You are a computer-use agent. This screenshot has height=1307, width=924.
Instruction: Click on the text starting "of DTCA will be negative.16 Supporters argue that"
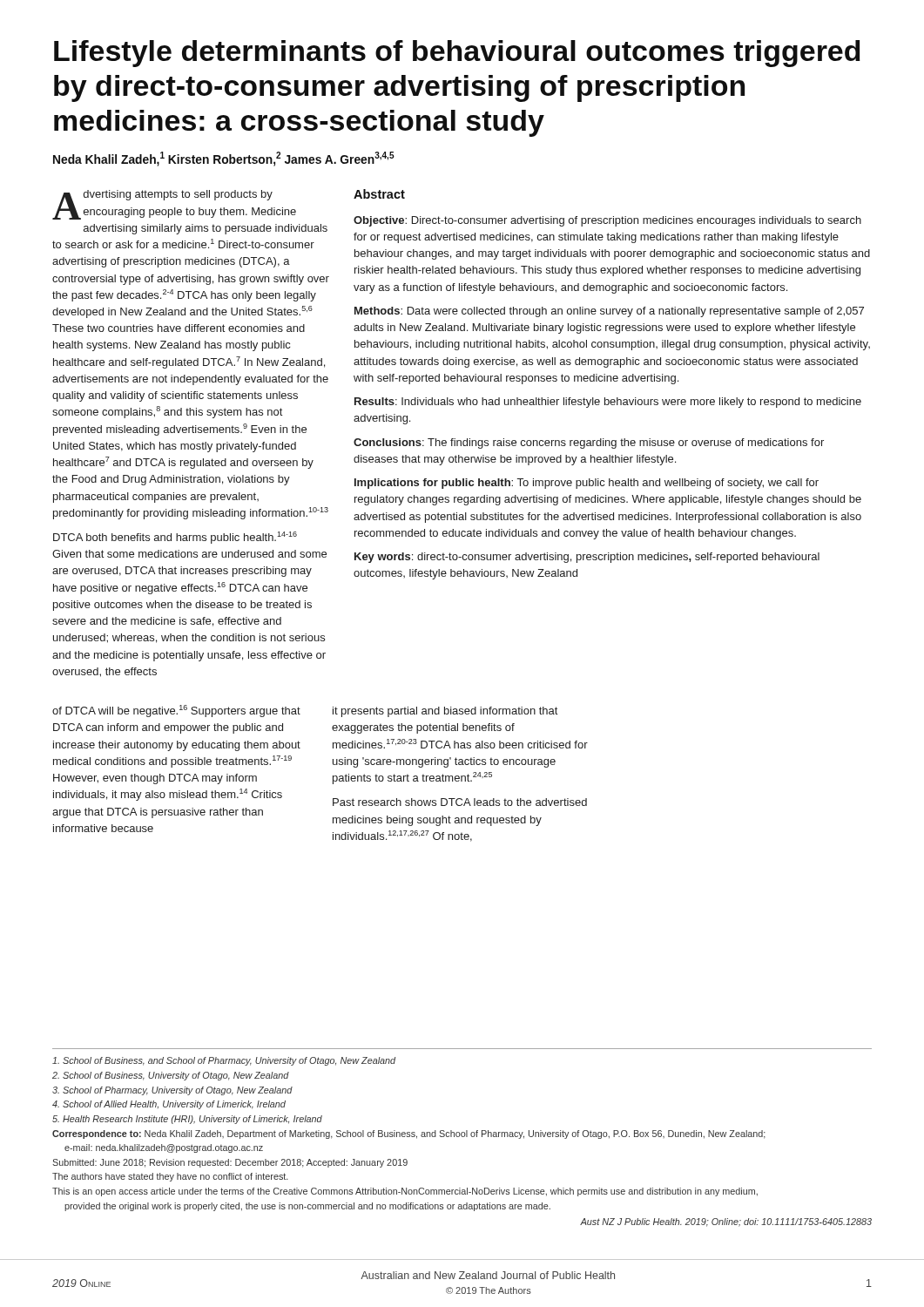tap(182, 769)
